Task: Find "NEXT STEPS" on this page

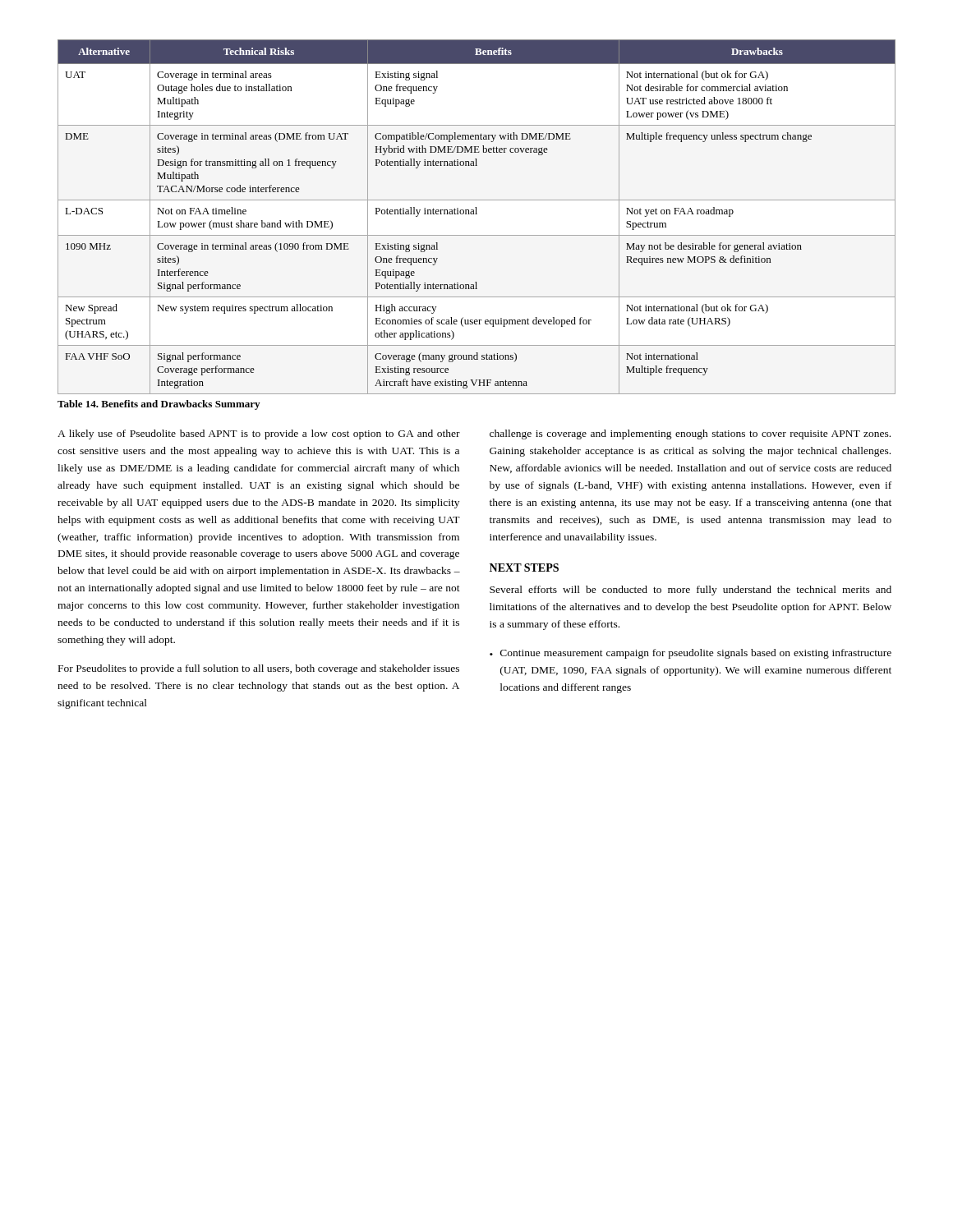Action: click(x=524, y=568)
